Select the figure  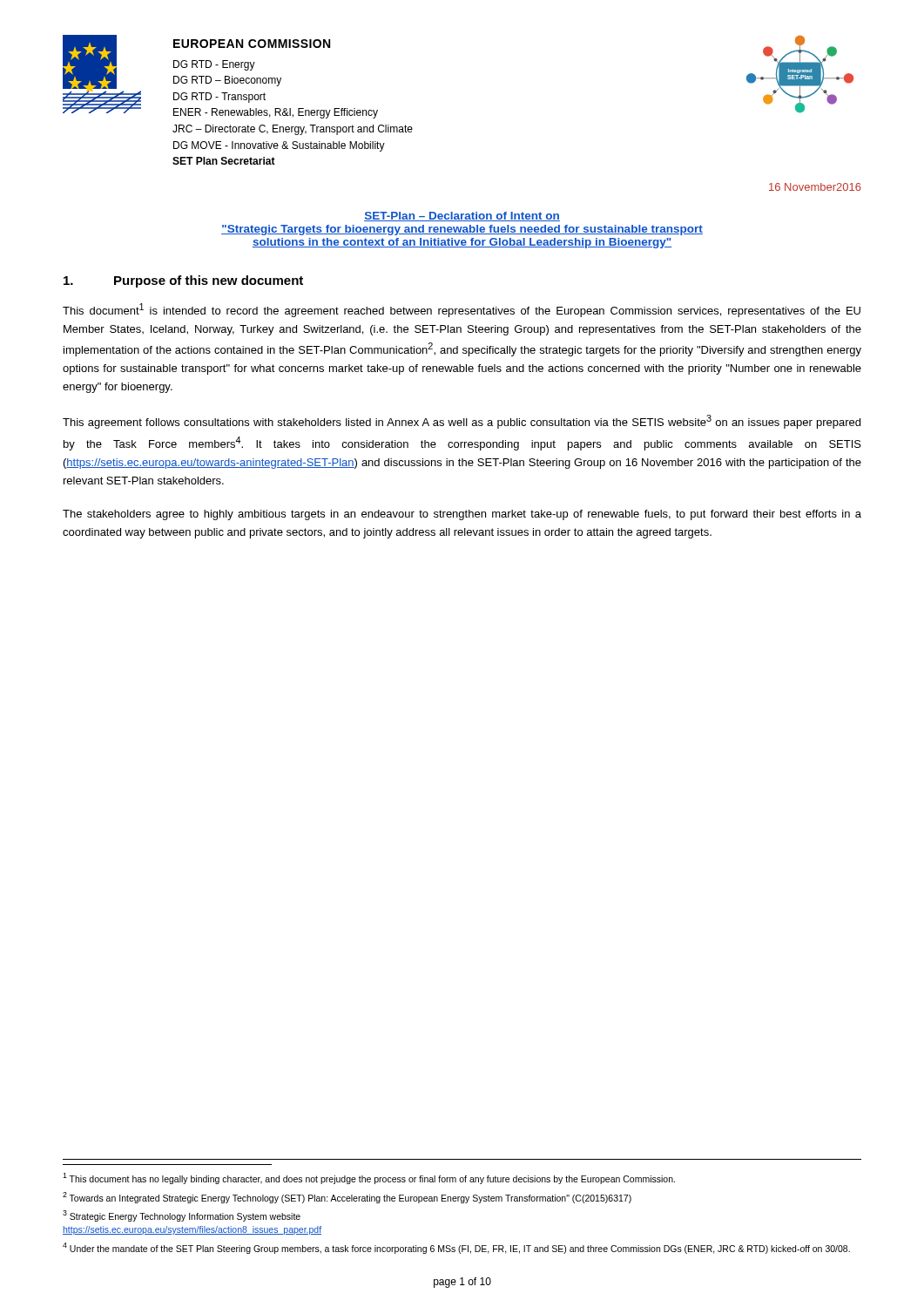coord(462,102)
